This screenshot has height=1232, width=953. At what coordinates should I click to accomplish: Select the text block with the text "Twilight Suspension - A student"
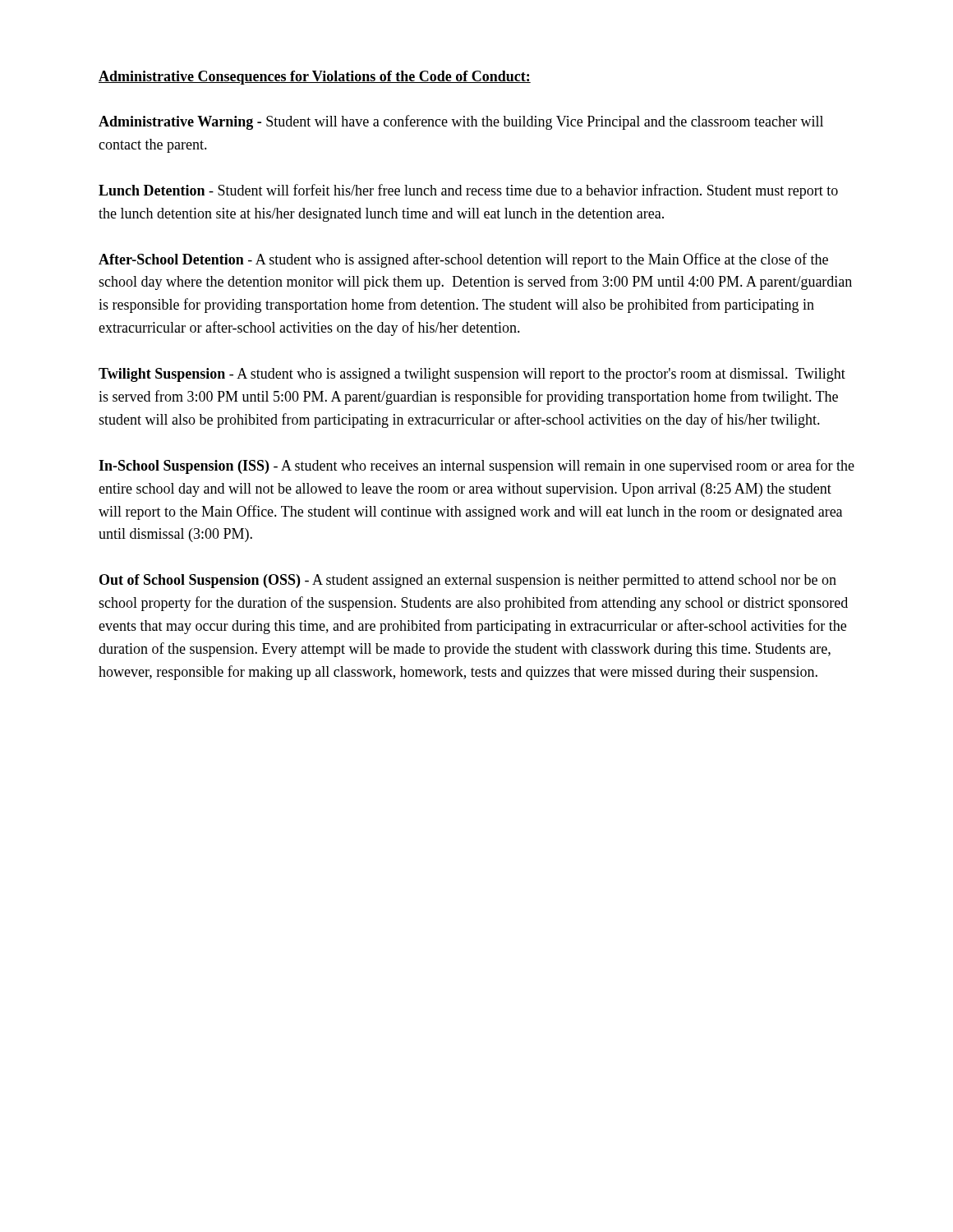pyautogui.click(x=474, y=397)
